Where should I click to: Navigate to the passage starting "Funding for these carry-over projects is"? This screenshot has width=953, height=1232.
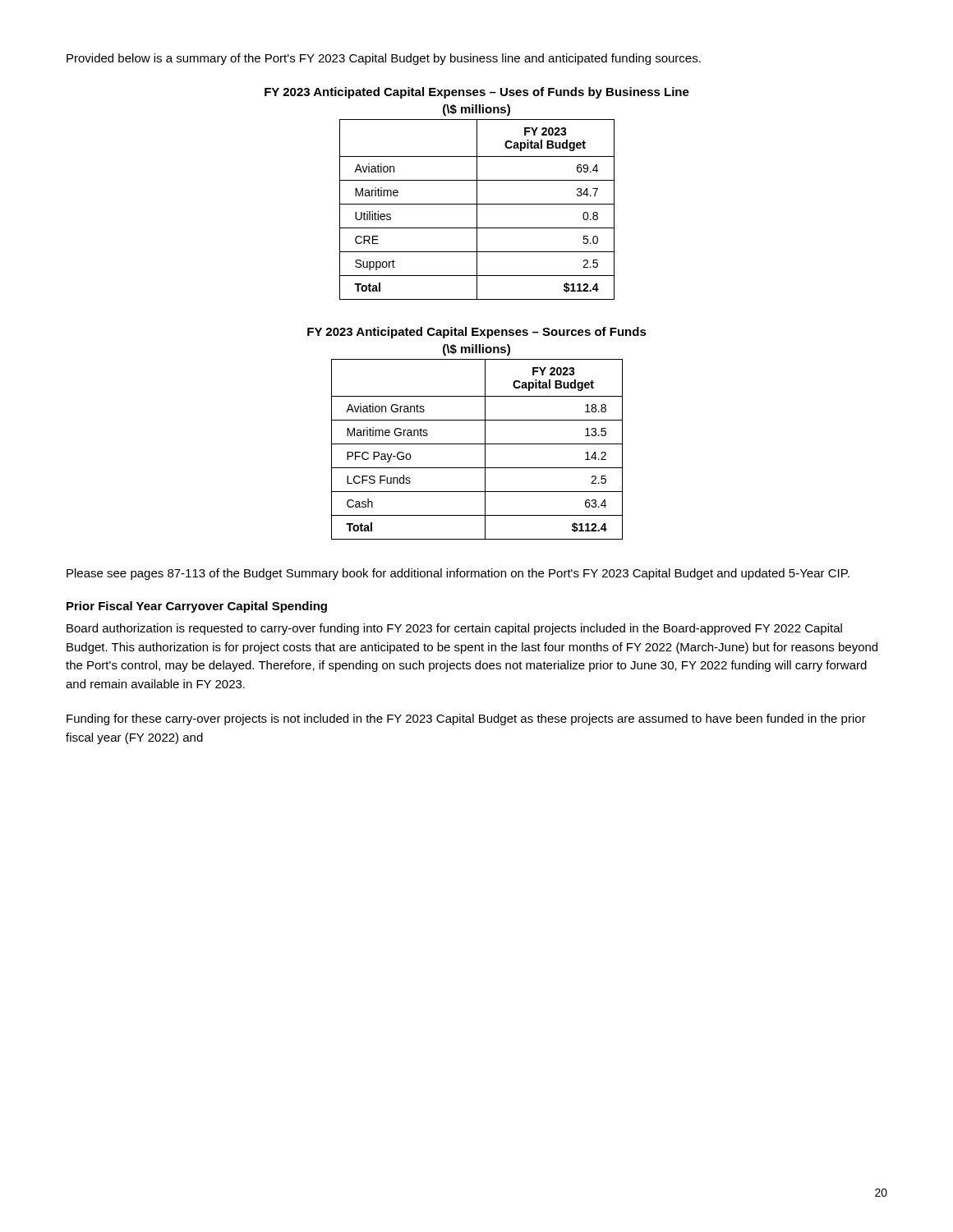[466, 727]
